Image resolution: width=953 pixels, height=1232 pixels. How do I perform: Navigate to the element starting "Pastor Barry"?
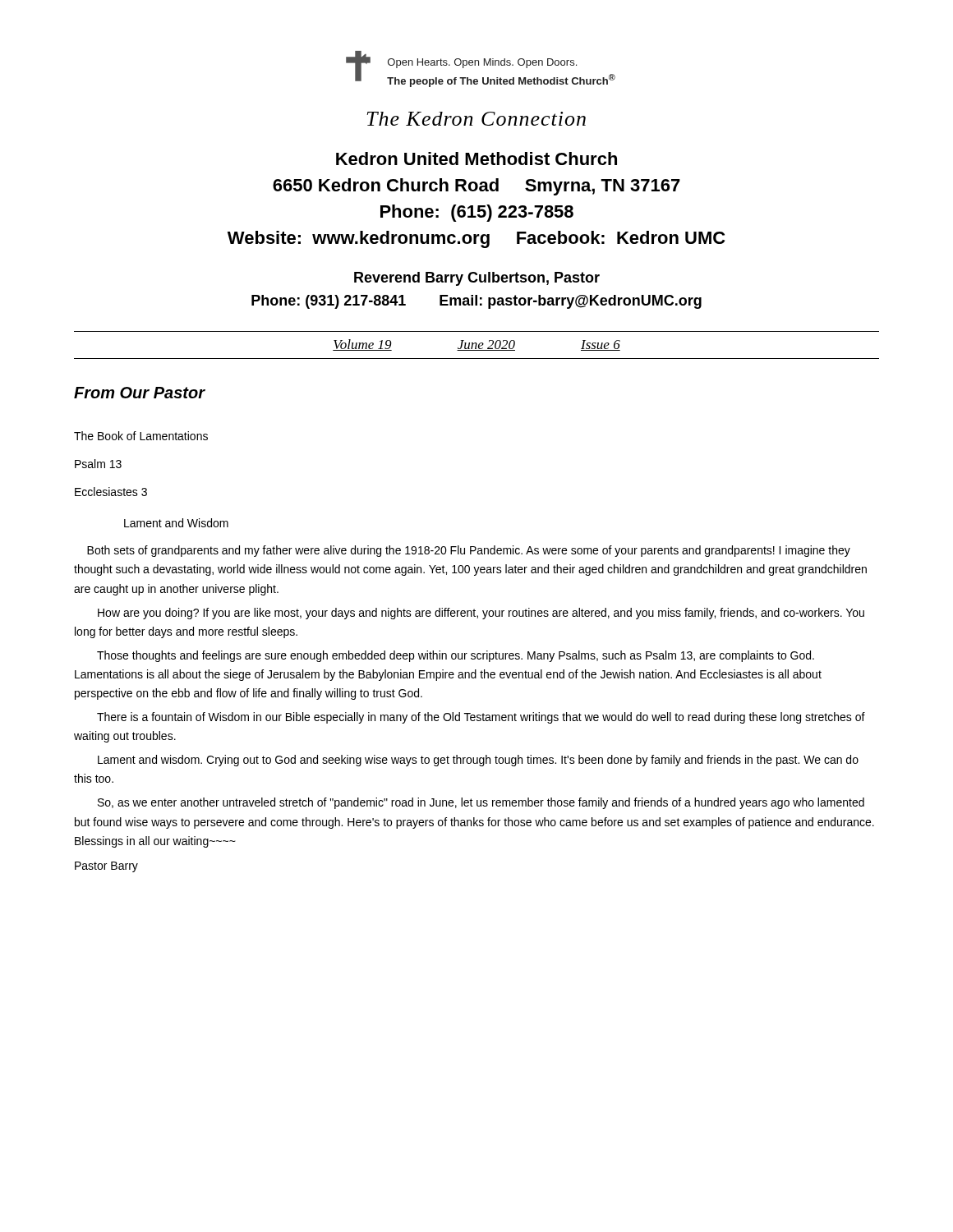click(x=106, y=865)
